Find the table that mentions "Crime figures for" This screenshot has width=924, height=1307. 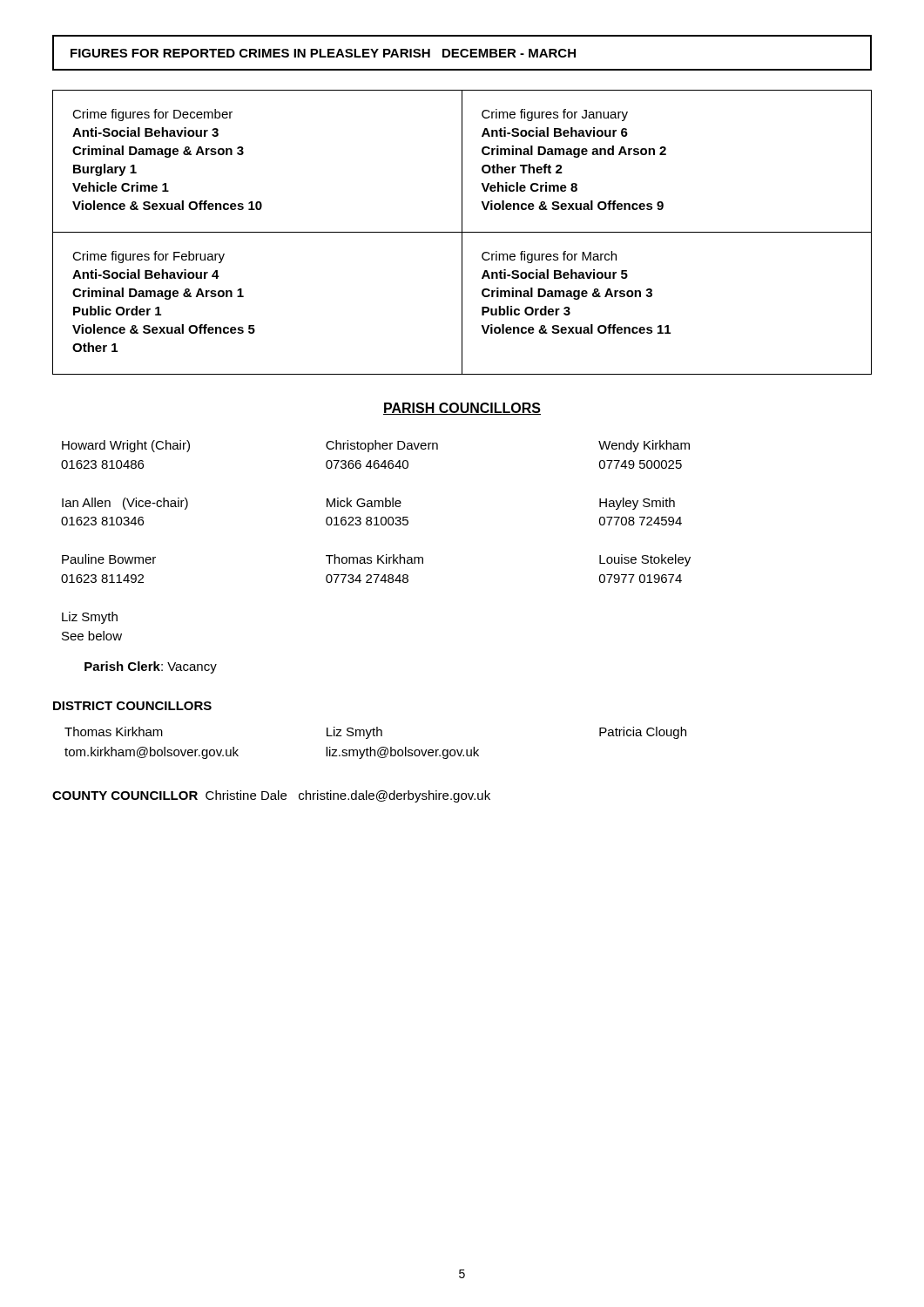[x=462, y=232]
